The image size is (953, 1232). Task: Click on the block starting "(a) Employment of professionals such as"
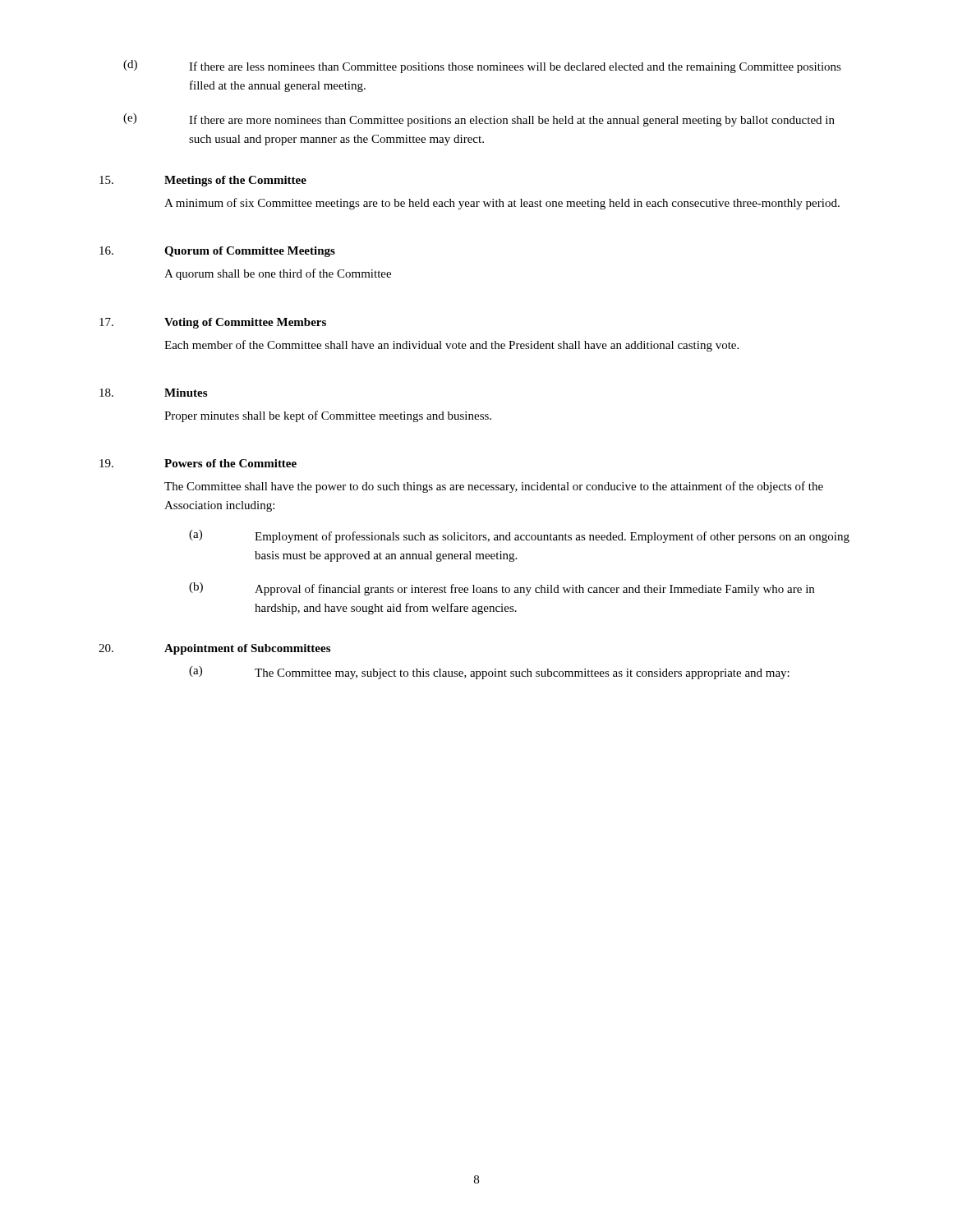pyautogui.click(x=509, y=546)
